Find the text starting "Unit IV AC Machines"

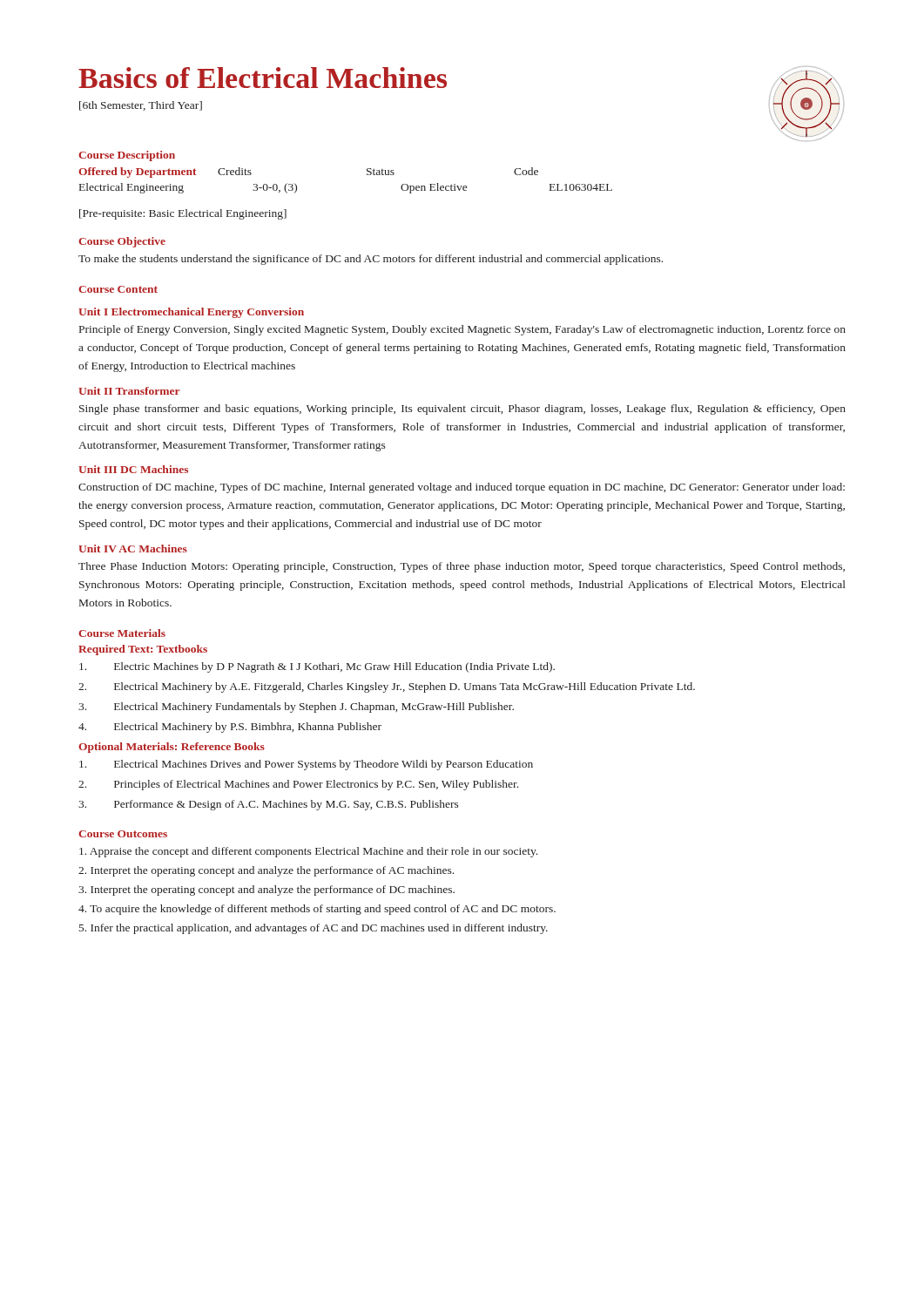[133, 549]
